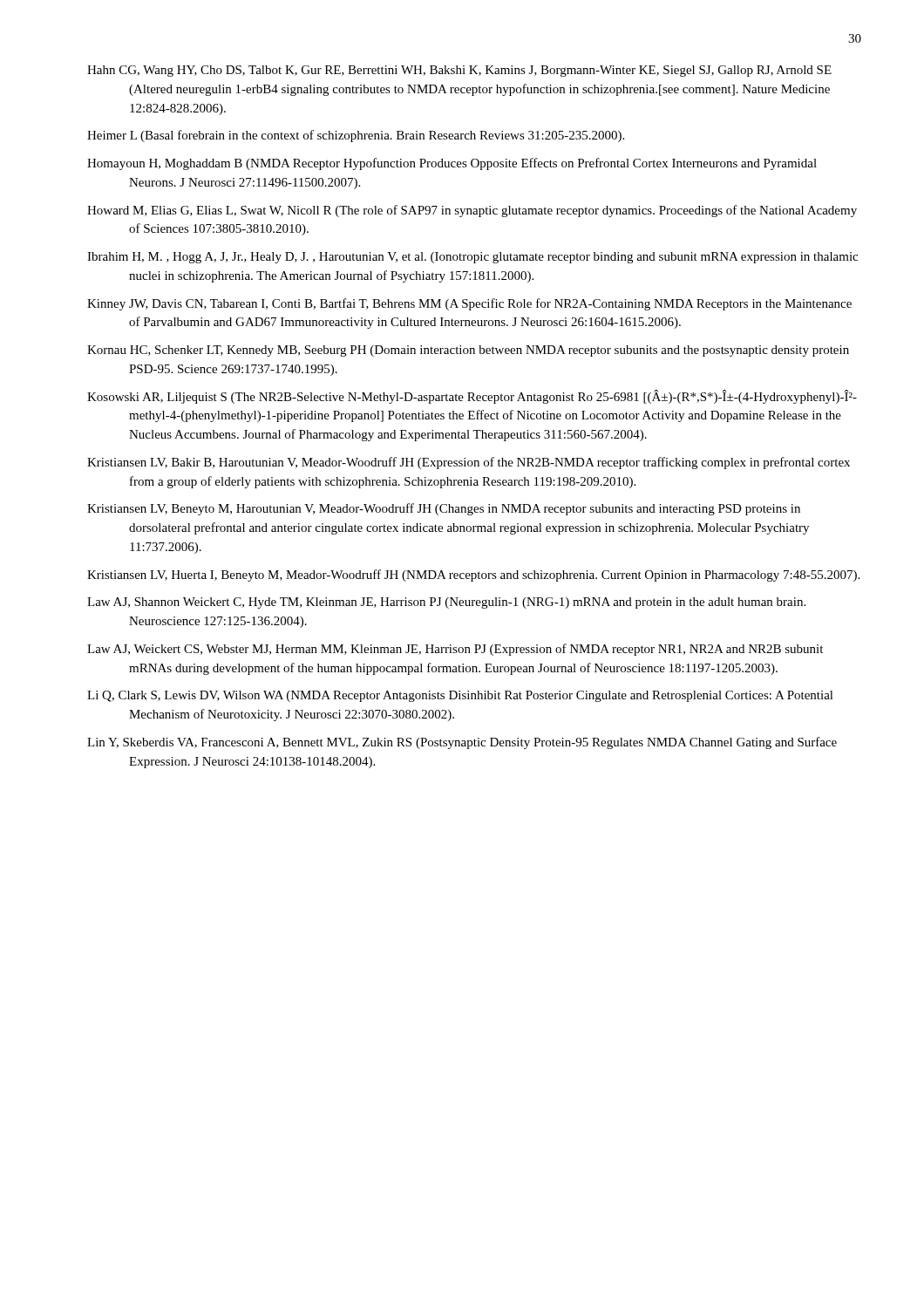This screenshot has height=1308, width=924.
Task: Select the block starting "Lin Y, Skeberdis VA, Francesconi"
Action: (462, 751)
